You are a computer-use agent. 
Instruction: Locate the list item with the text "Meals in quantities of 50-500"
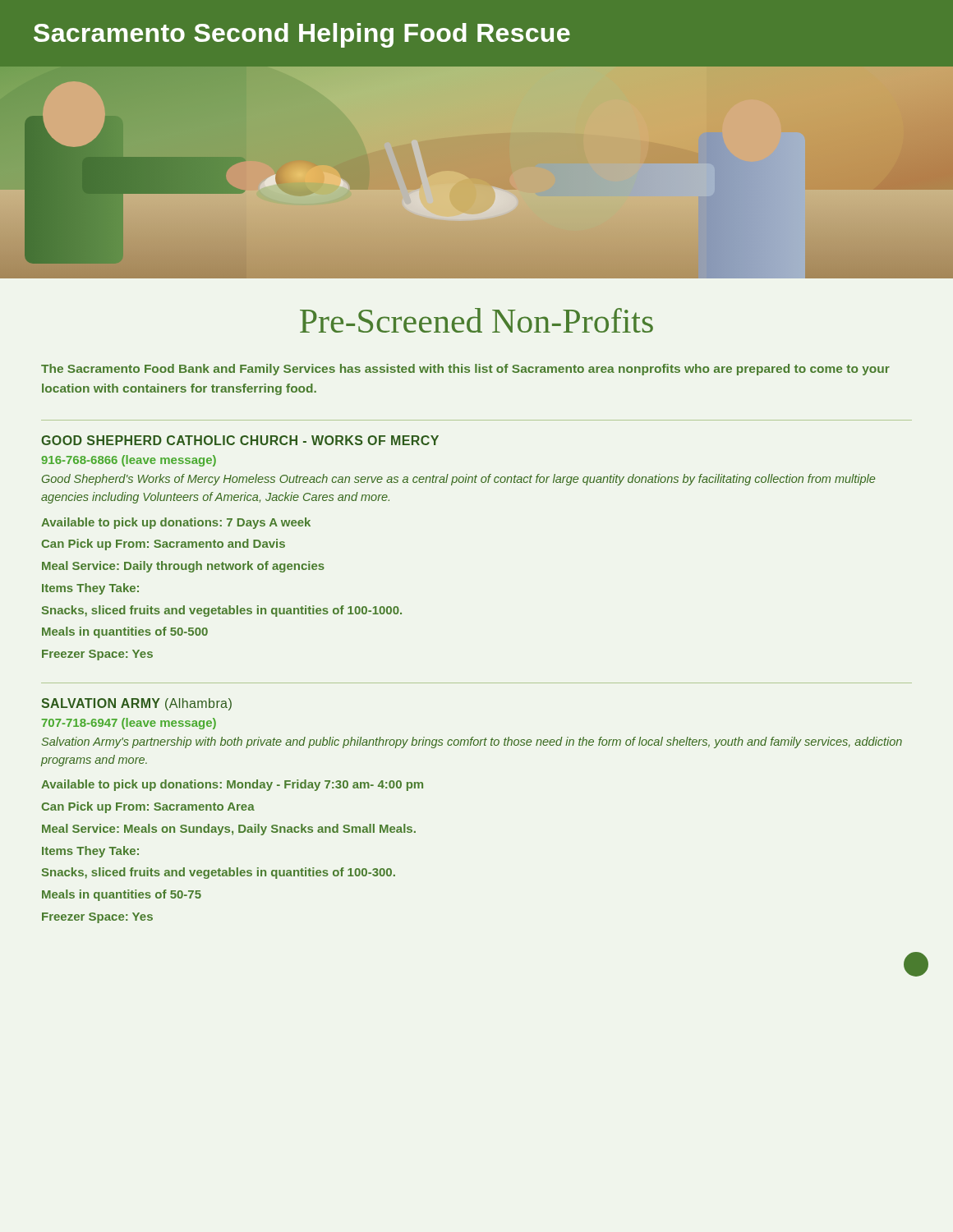pos(125,631)
